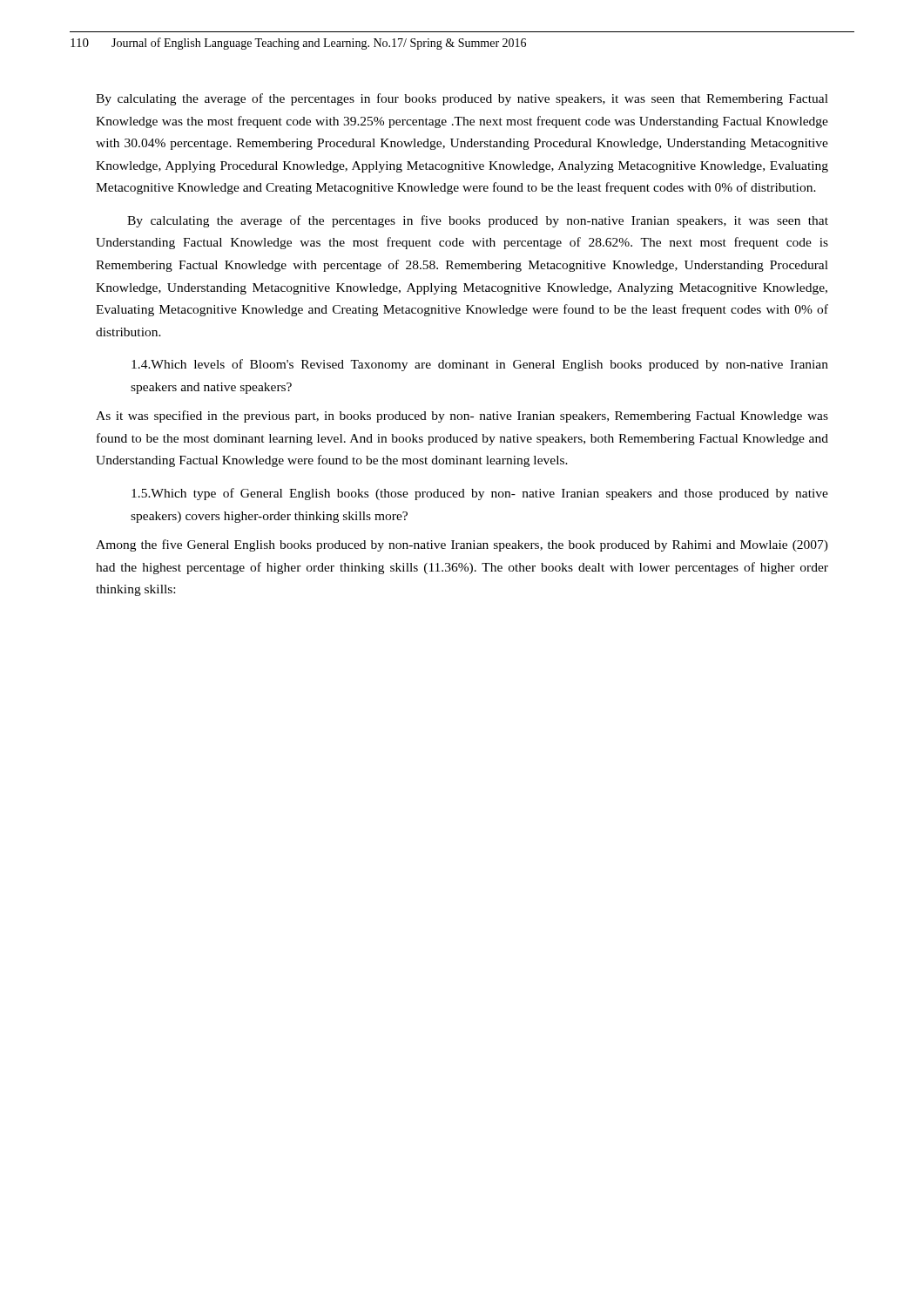Locate the list item containing "5.Which type of General English books (those"
The width and height of the screenshot is (924, 1307).
tap(479, 504)
